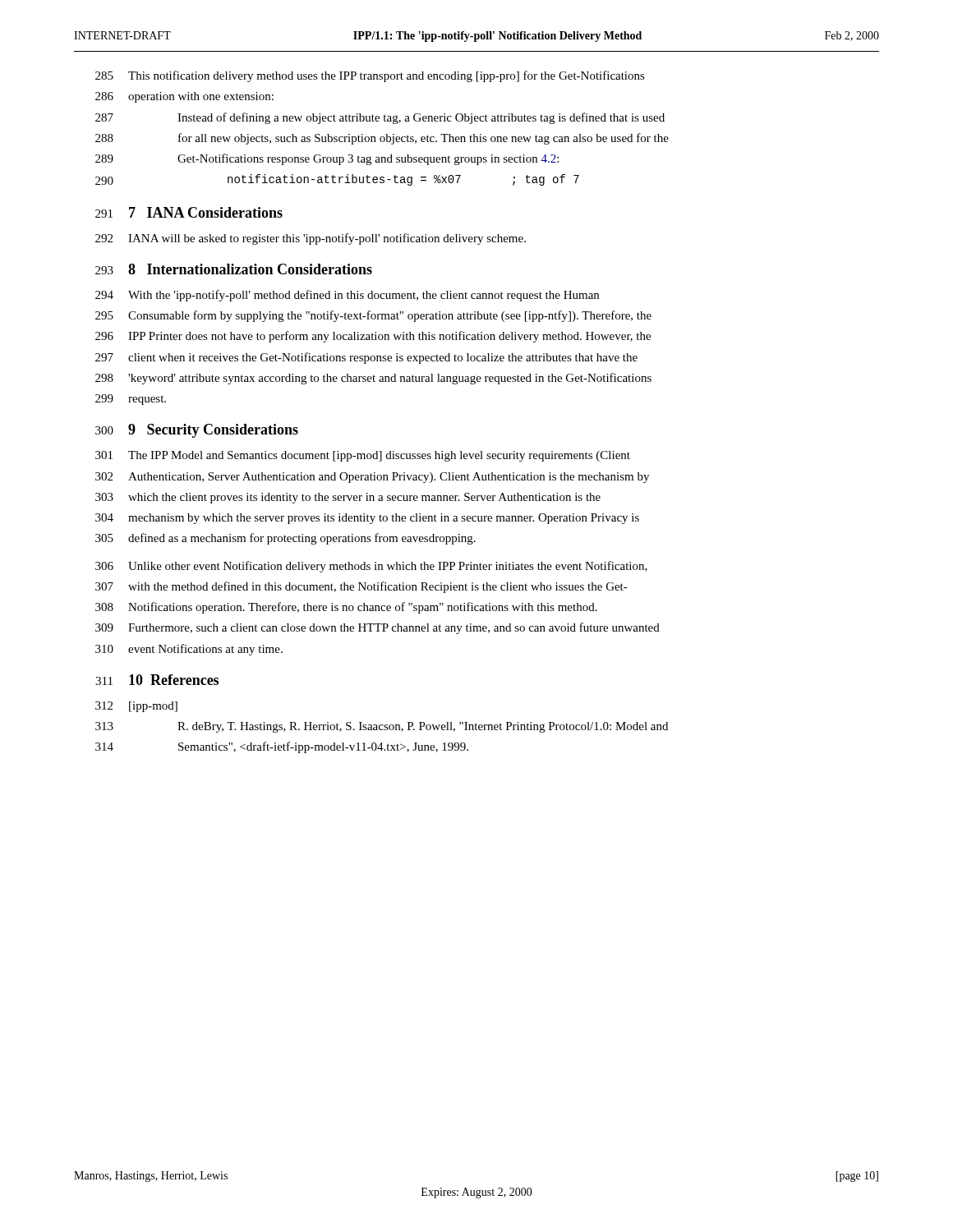Find the region starting "306 Unlike other event Notification delivery methods"
The height and width of the screenshot is (1232, 953).
(476, 607)
